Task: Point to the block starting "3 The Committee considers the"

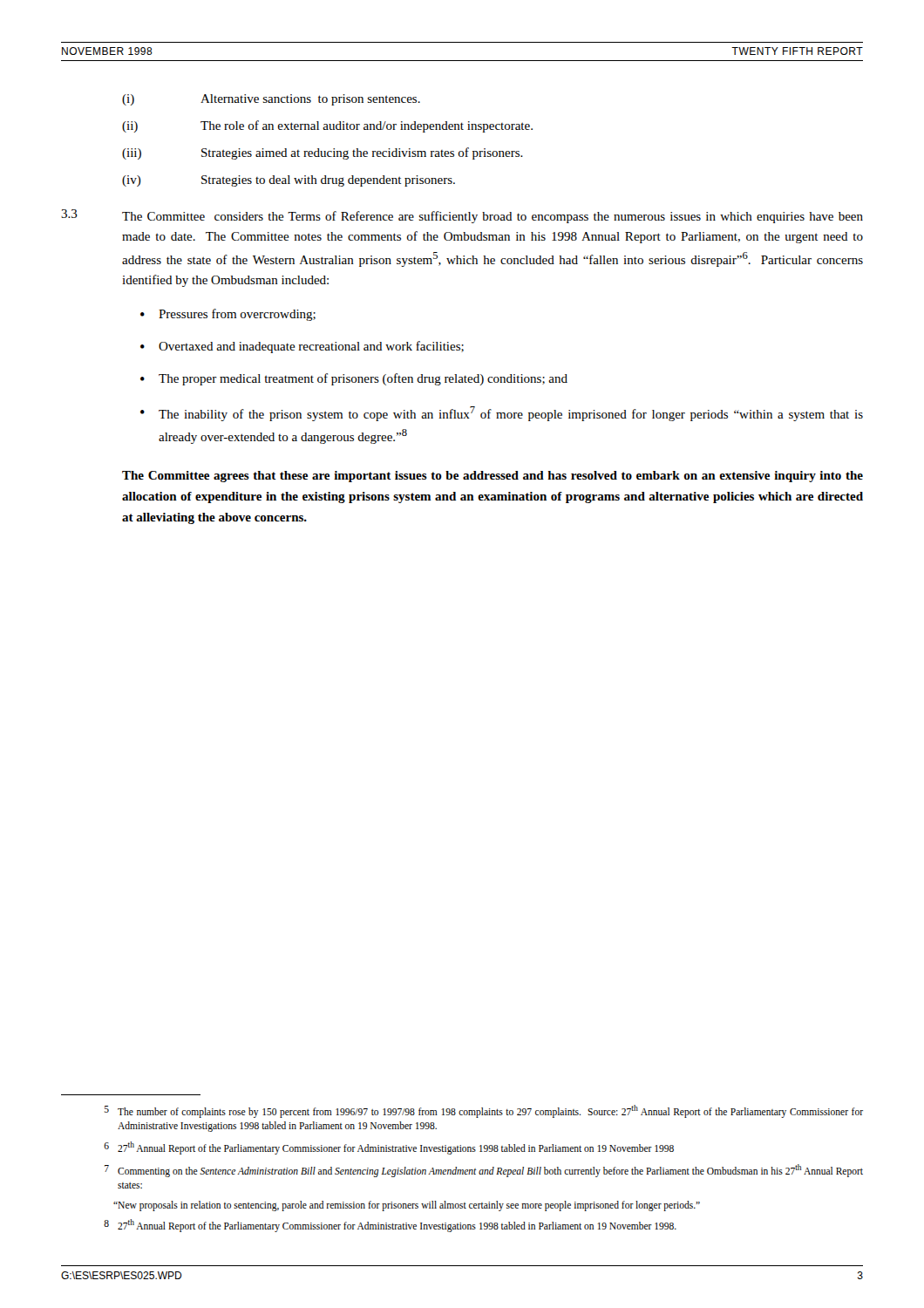Action: pyautogui.click(x=462, y=249)
